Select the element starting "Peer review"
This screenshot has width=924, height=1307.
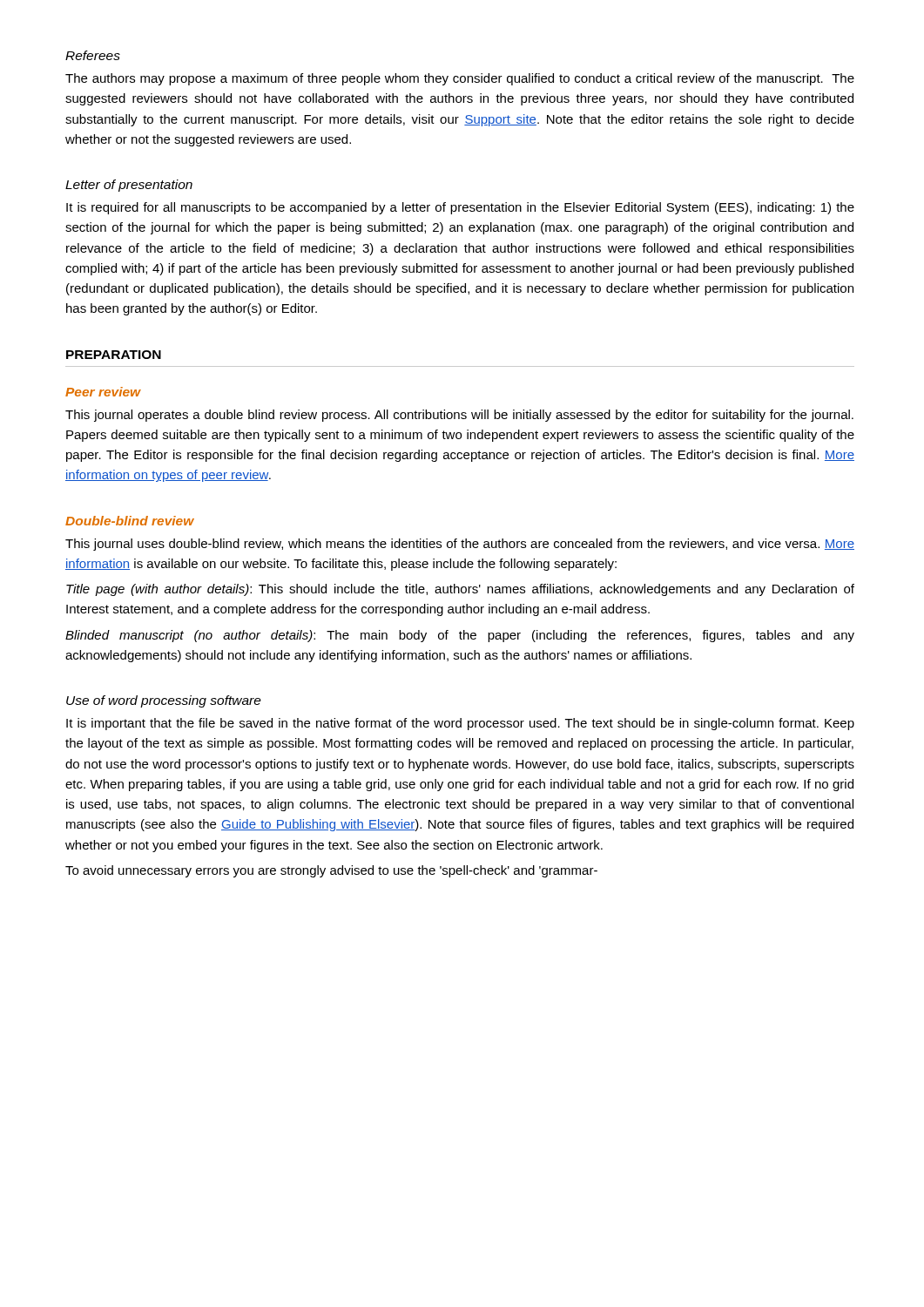pyautogui.click(x=103, y=391)
